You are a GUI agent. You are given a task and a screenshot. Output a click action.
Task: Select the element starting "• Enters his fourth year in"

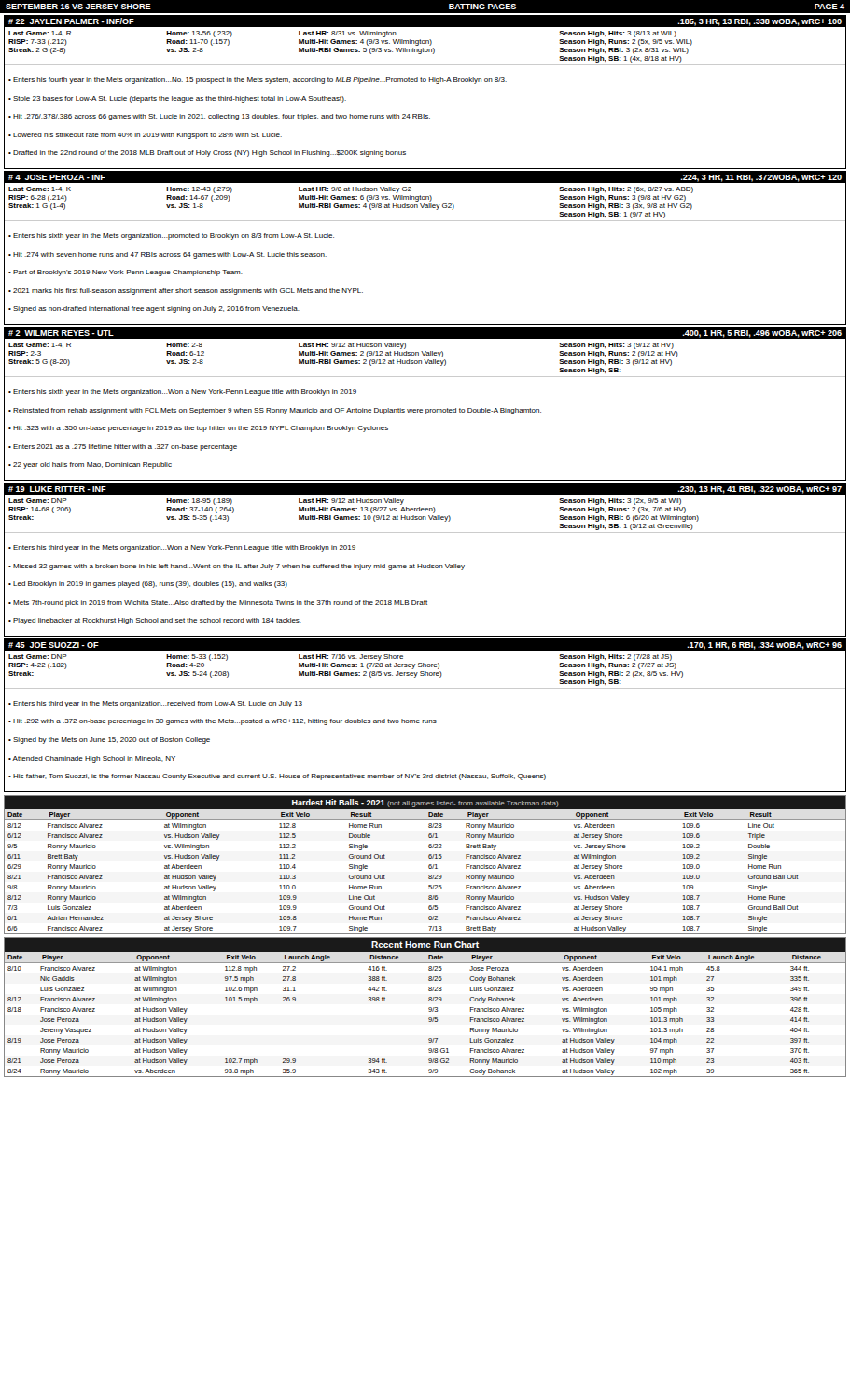pos(425,117)
